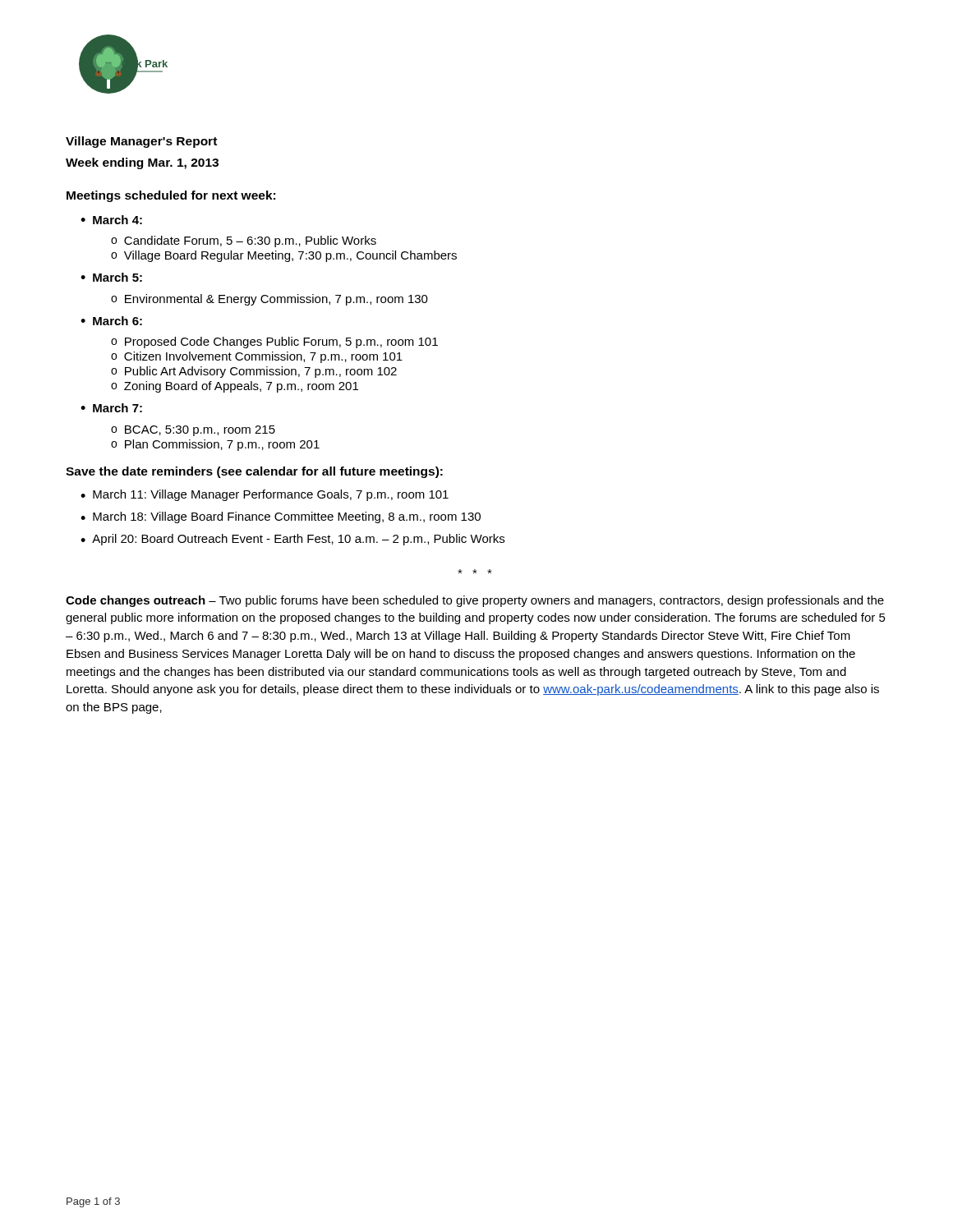Locate the logo

[476, 71]
